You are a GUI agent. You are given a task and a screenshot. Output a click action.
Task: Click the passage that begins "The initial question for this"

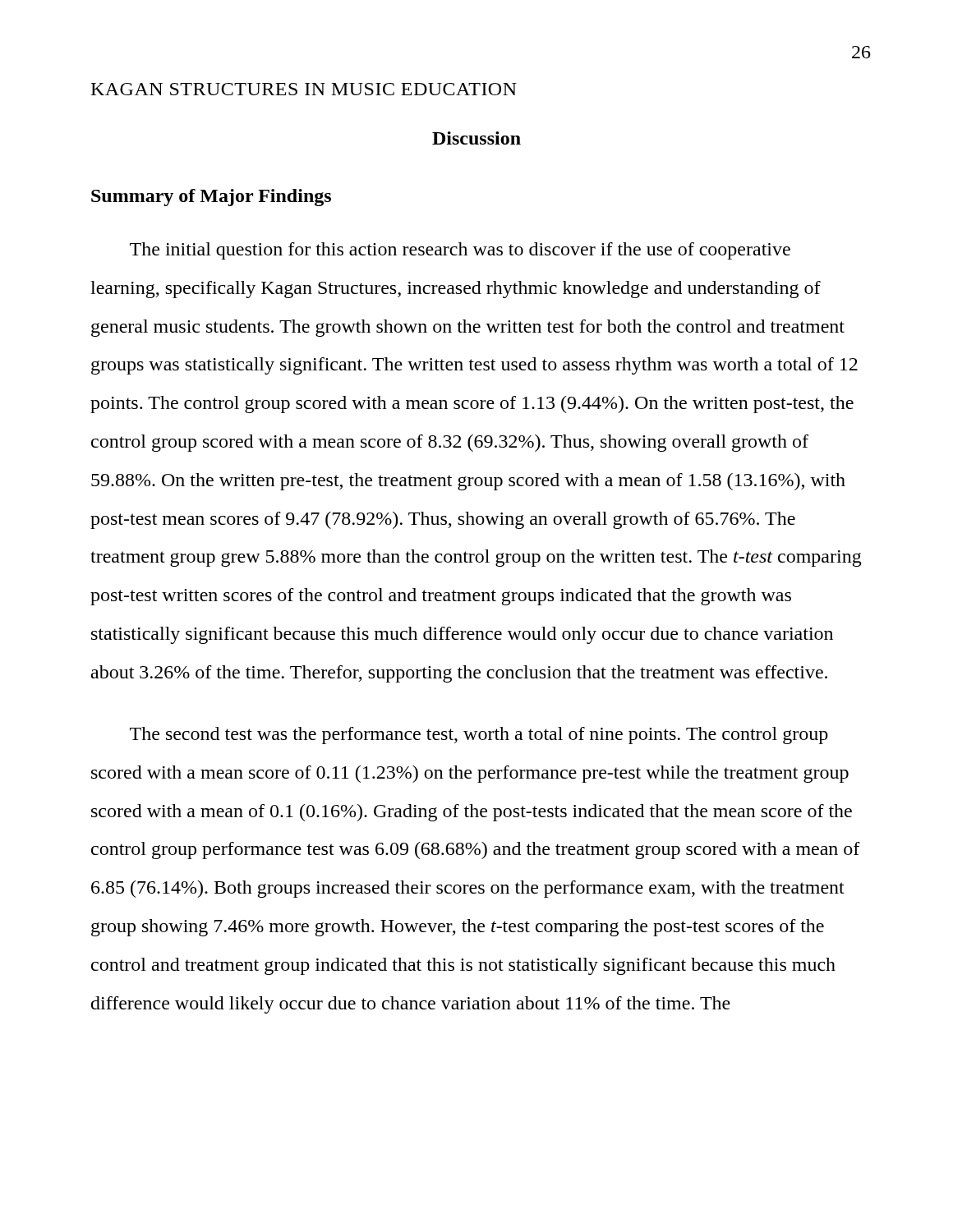[476, 460]
